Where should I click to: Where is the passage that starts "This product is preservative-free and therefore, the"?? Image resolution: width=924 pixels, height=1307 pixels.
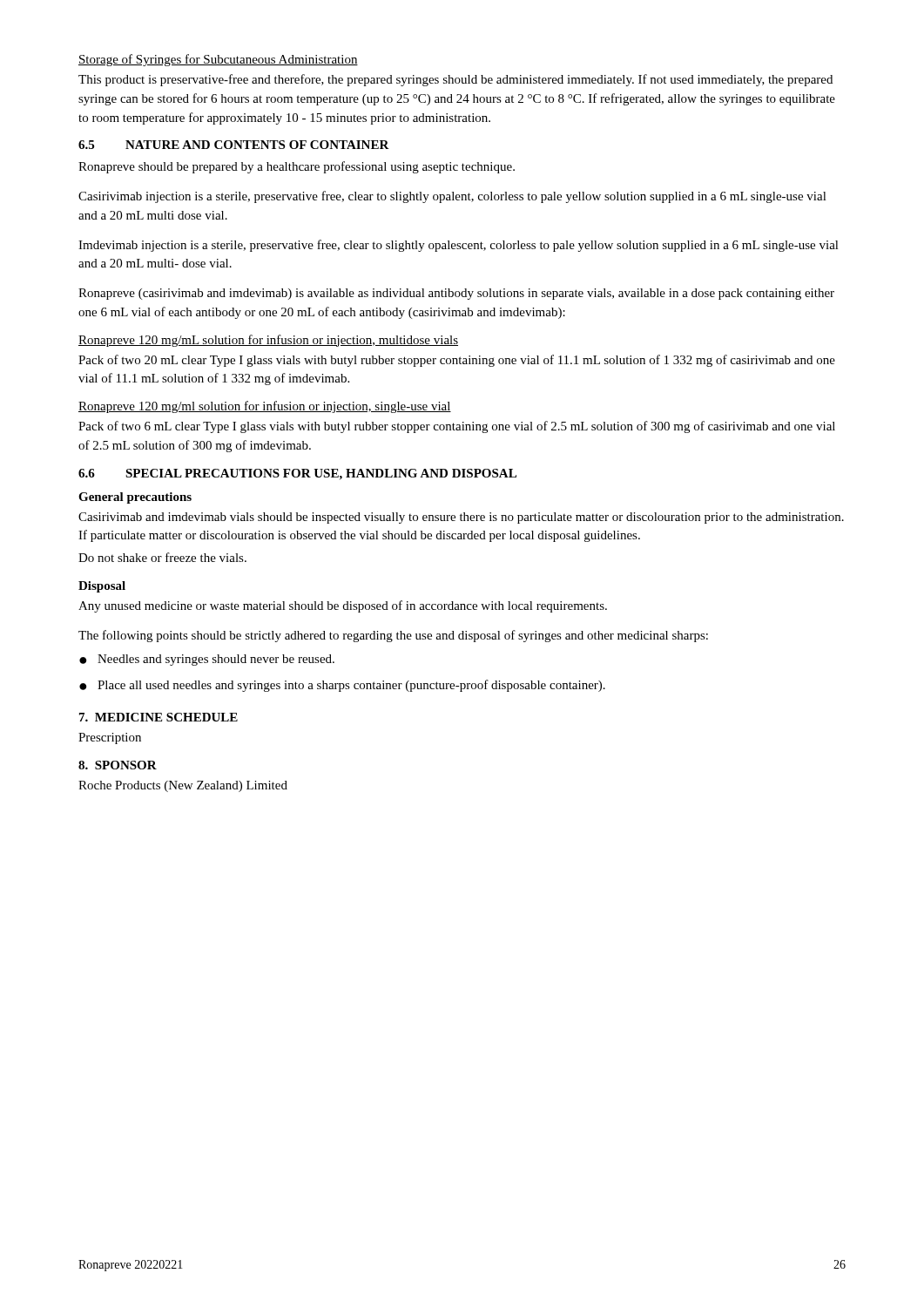[462, 99]
